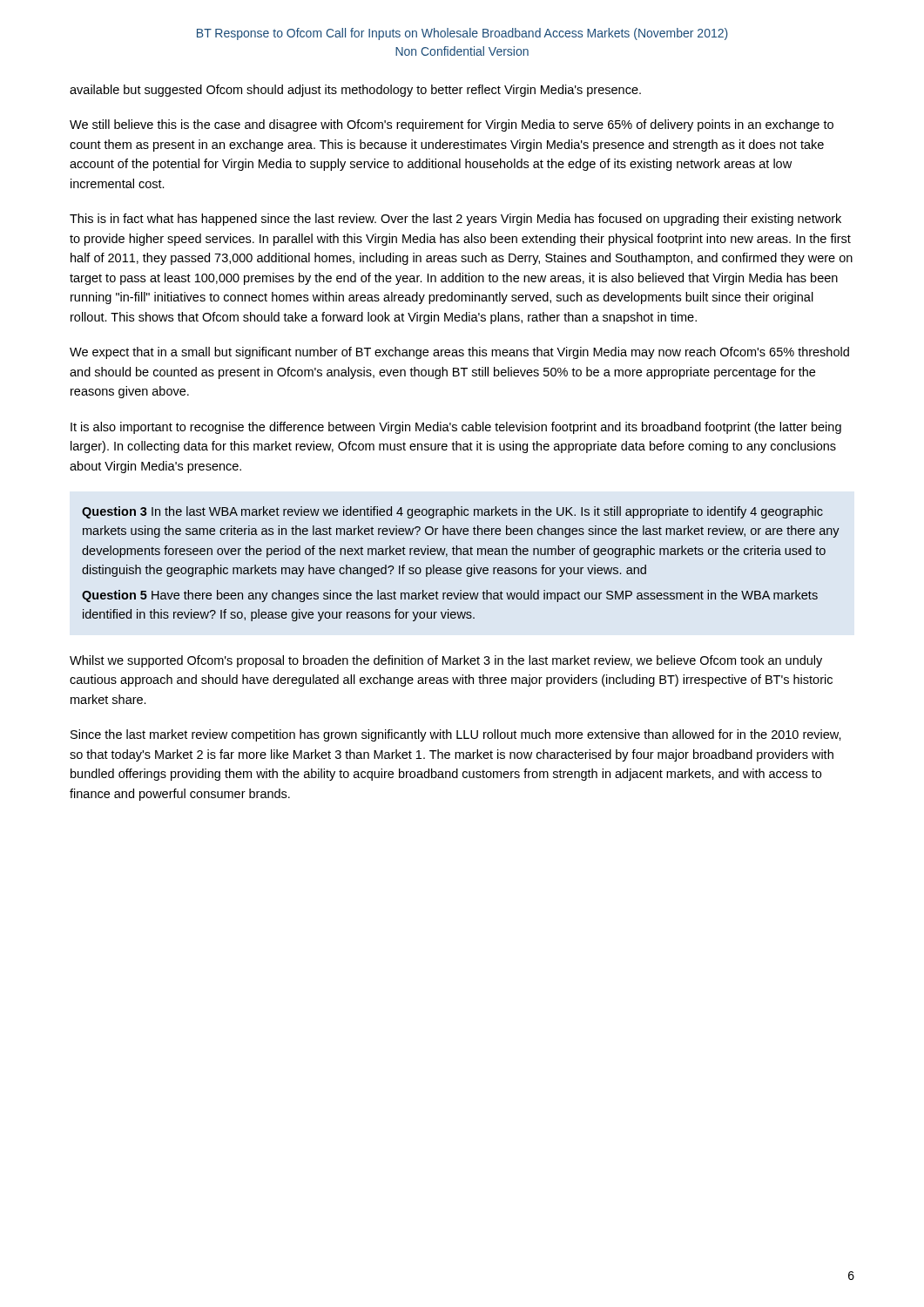Navigate to the region starting "available but suggested Ofcom should"
924x1307 pixels.
(x=356, y=90)
